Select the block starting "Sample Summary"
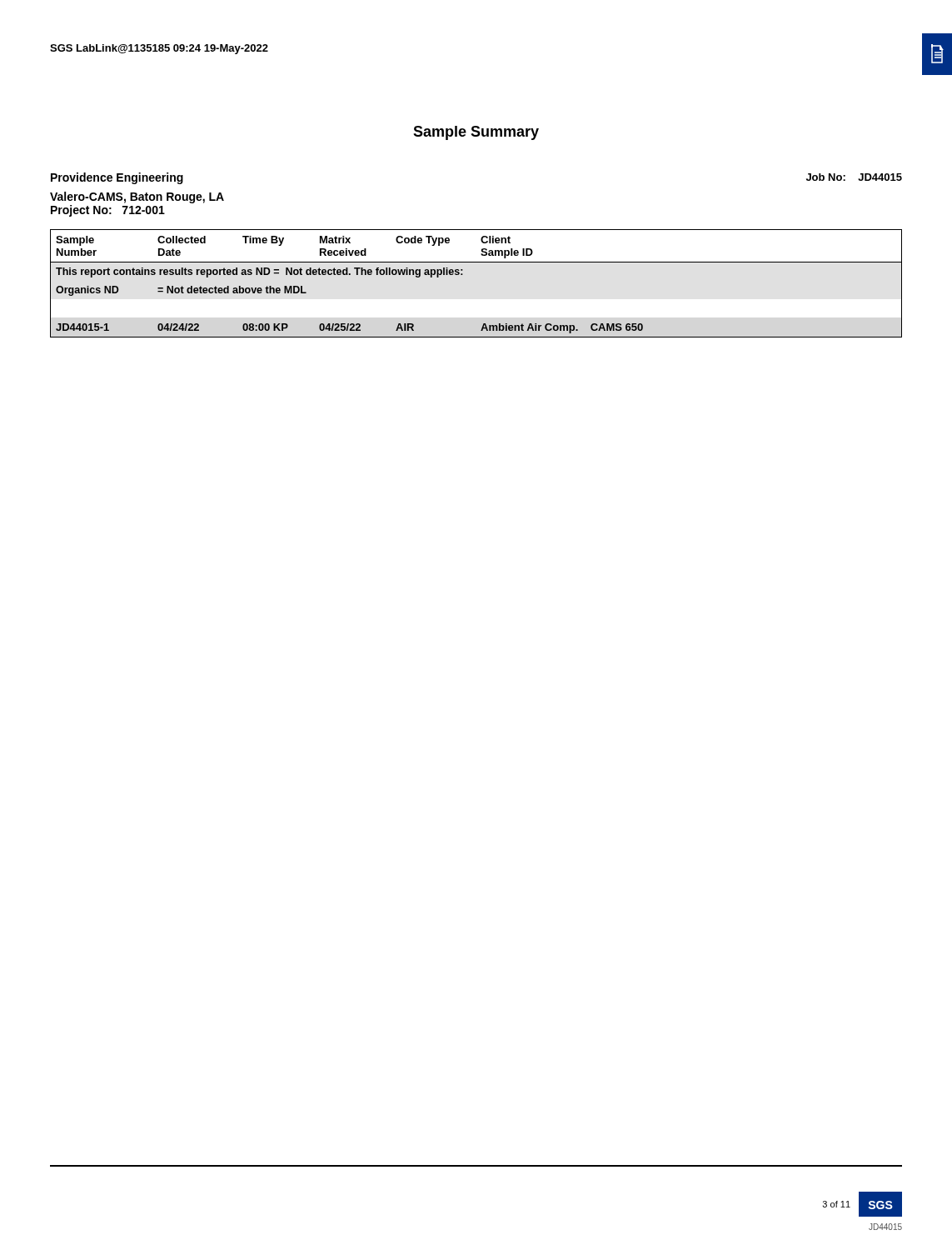This screenshot has width=952, height=1250. pos(476,132)
